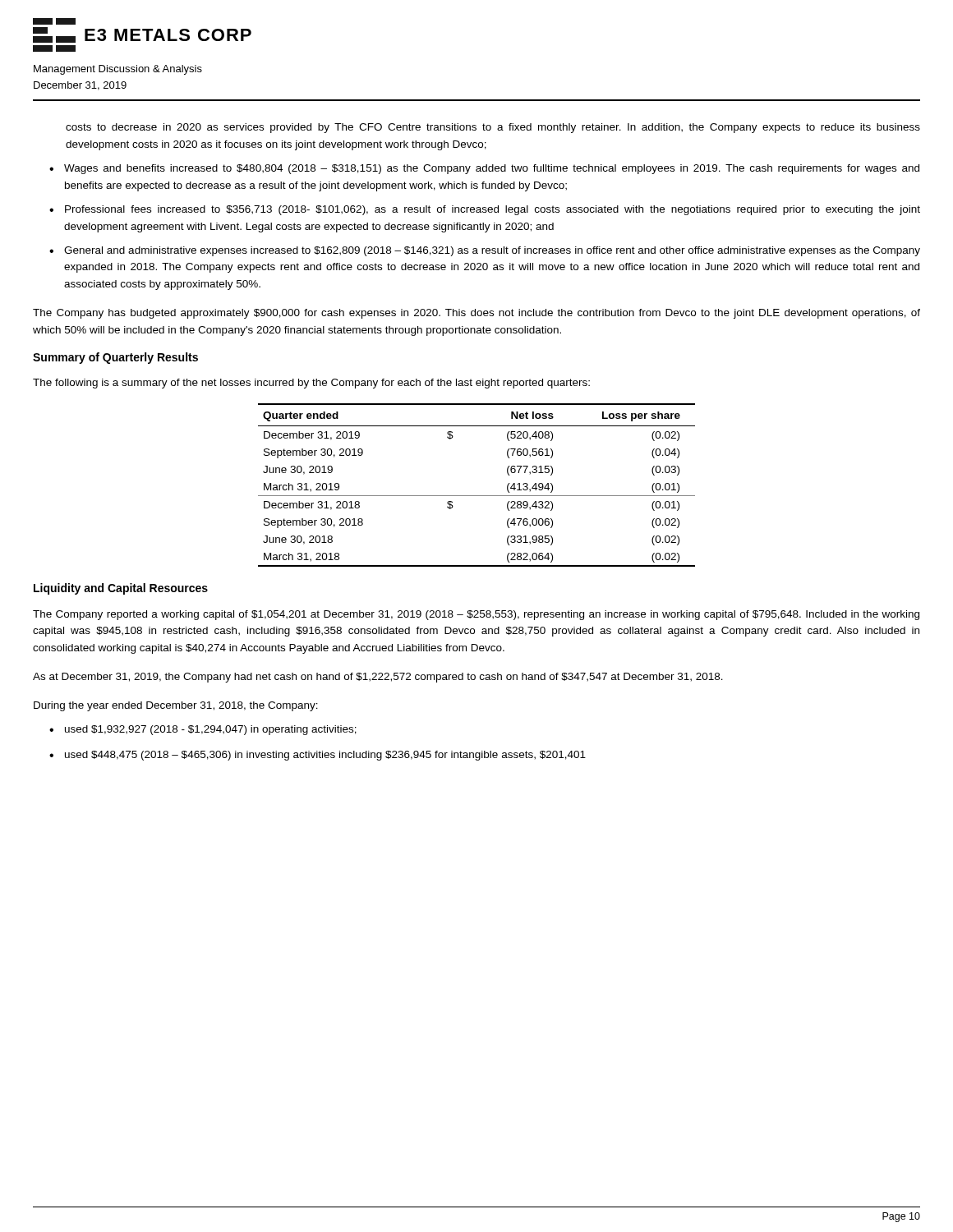Click a table
This screenshot has width=953, height=1232.
coord(476,485)
